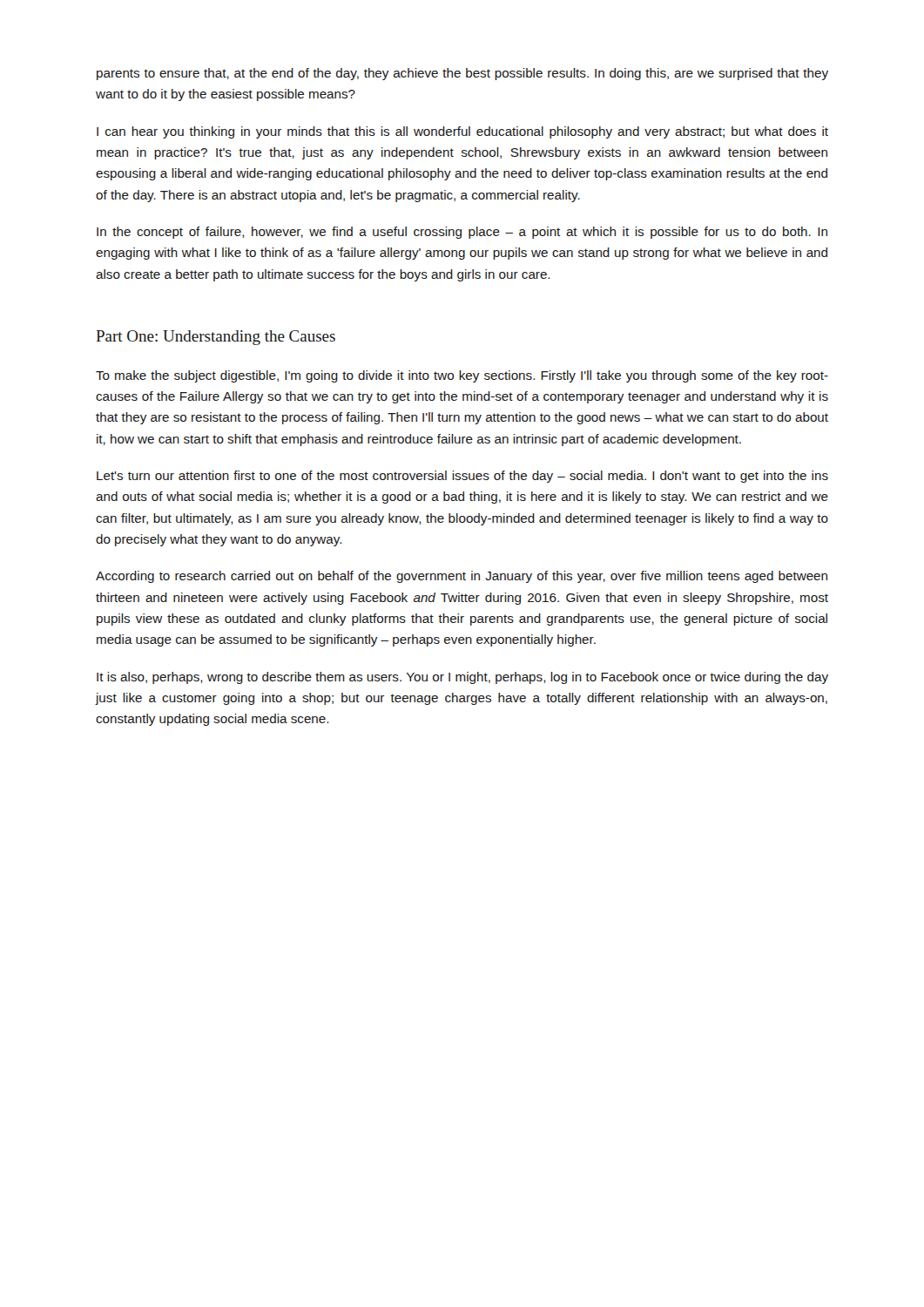Find the block on this page that starts "In the concept of failure,"
Screen dimensions: 1307x924
point(462,252)
